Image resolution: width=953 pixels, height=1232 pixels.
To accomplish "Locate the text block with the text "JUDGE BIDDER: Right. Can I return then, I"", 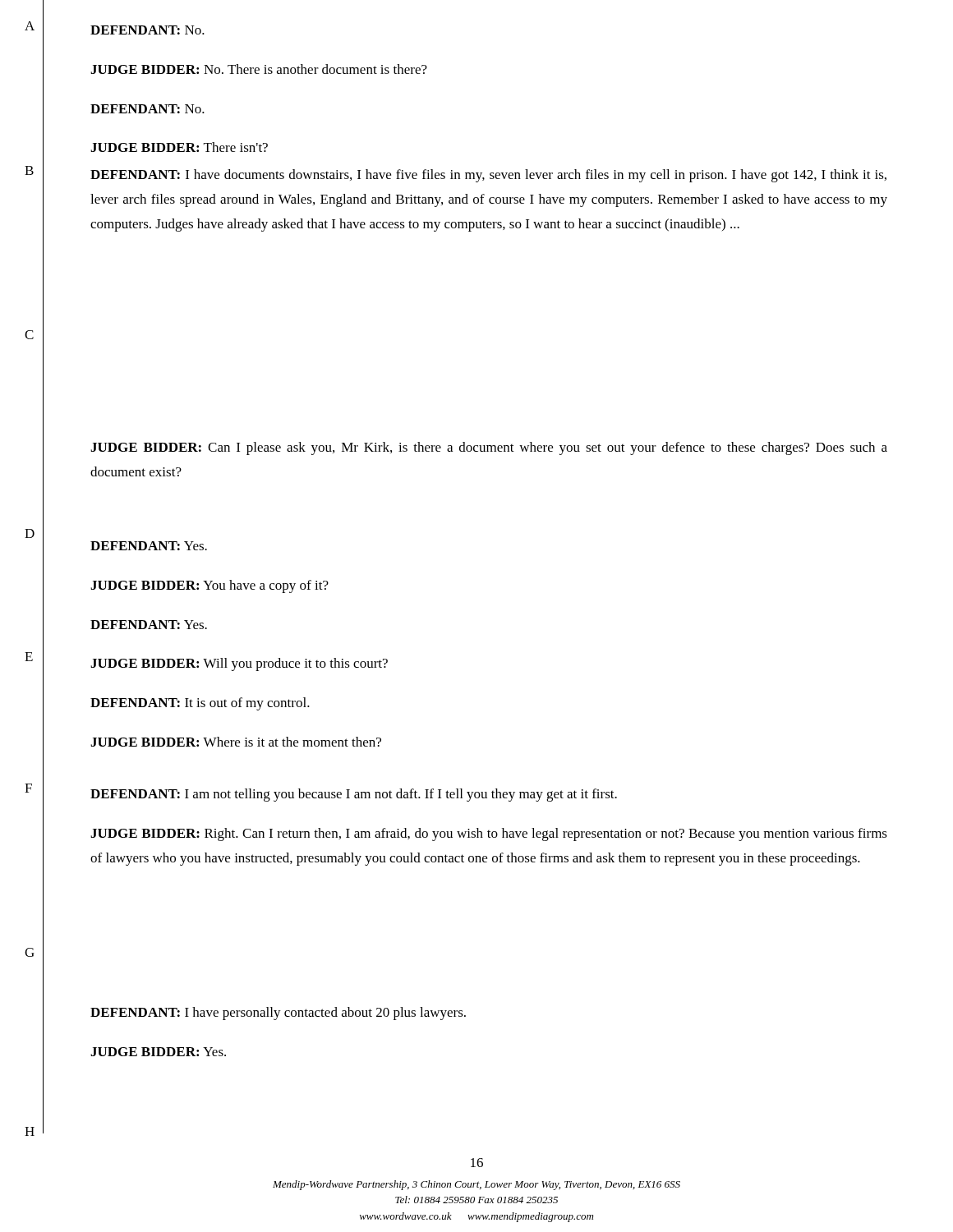I will tap(489, 846).
